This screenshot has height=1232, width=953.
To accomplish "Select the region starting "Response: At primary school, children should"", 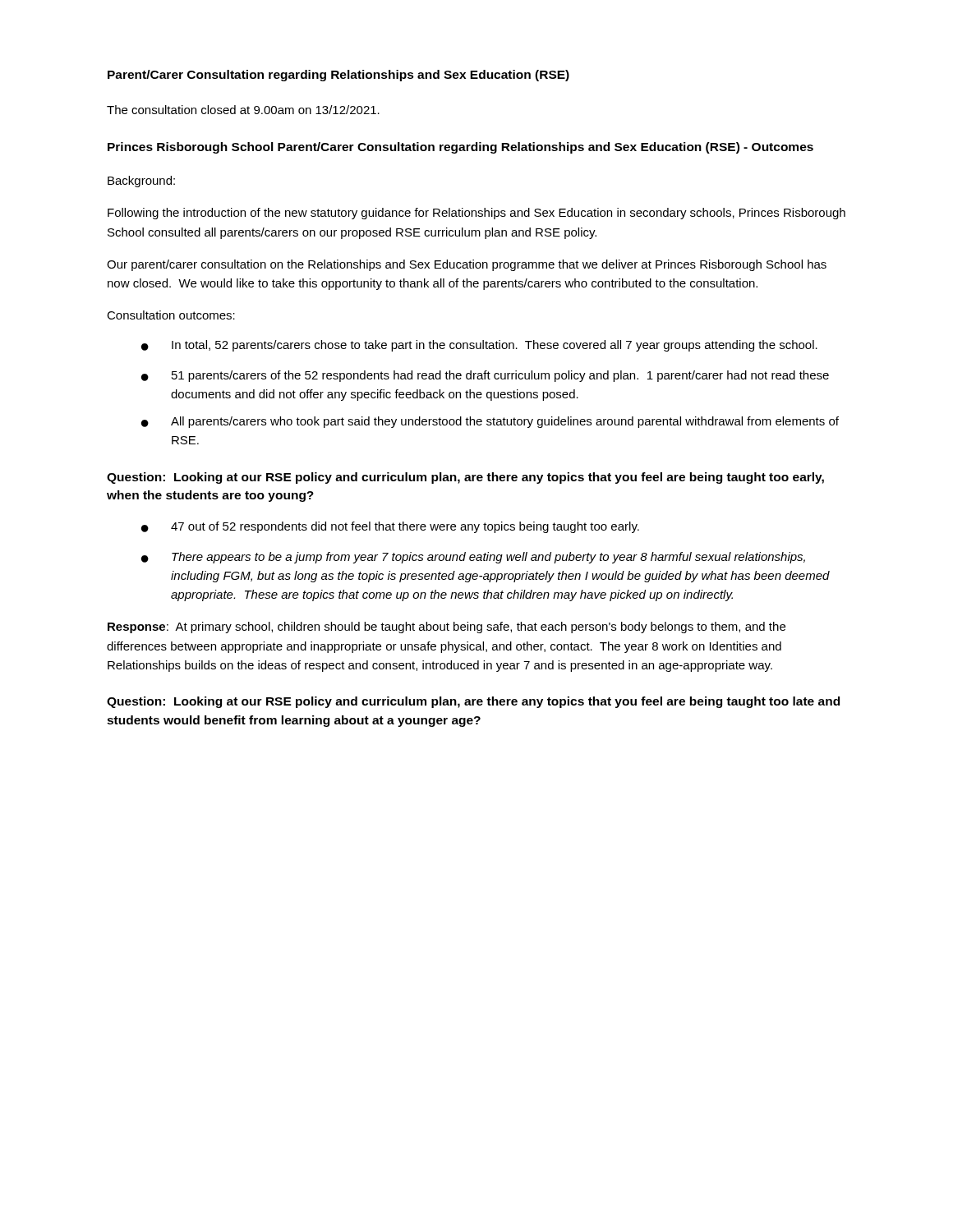I will (446, 646).
